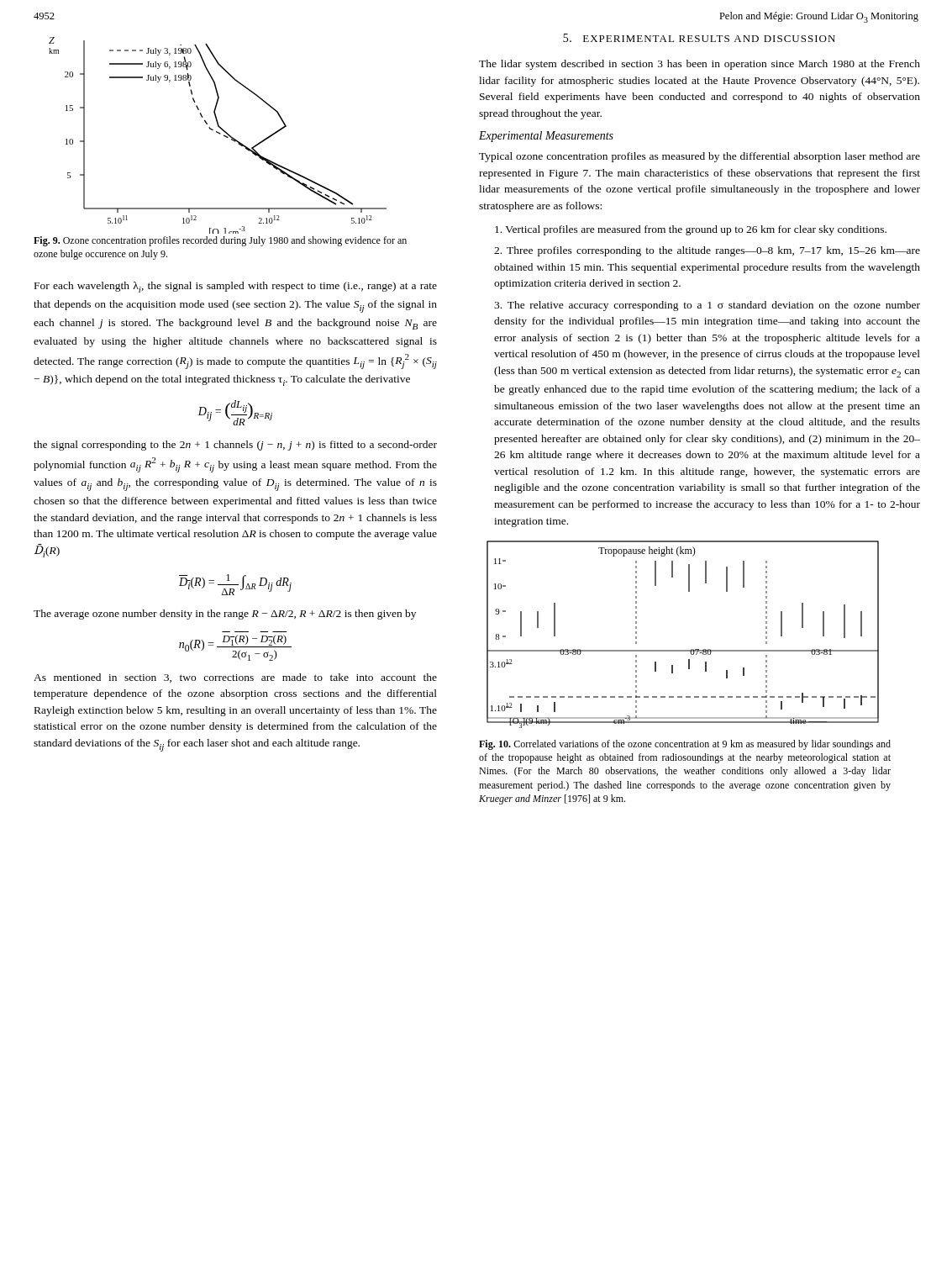Viewport: 952px width, 1261px height.
Task: Locate the caption that opens with "Fig. 10. Correlated variations of"
Action: click(685, 771)
